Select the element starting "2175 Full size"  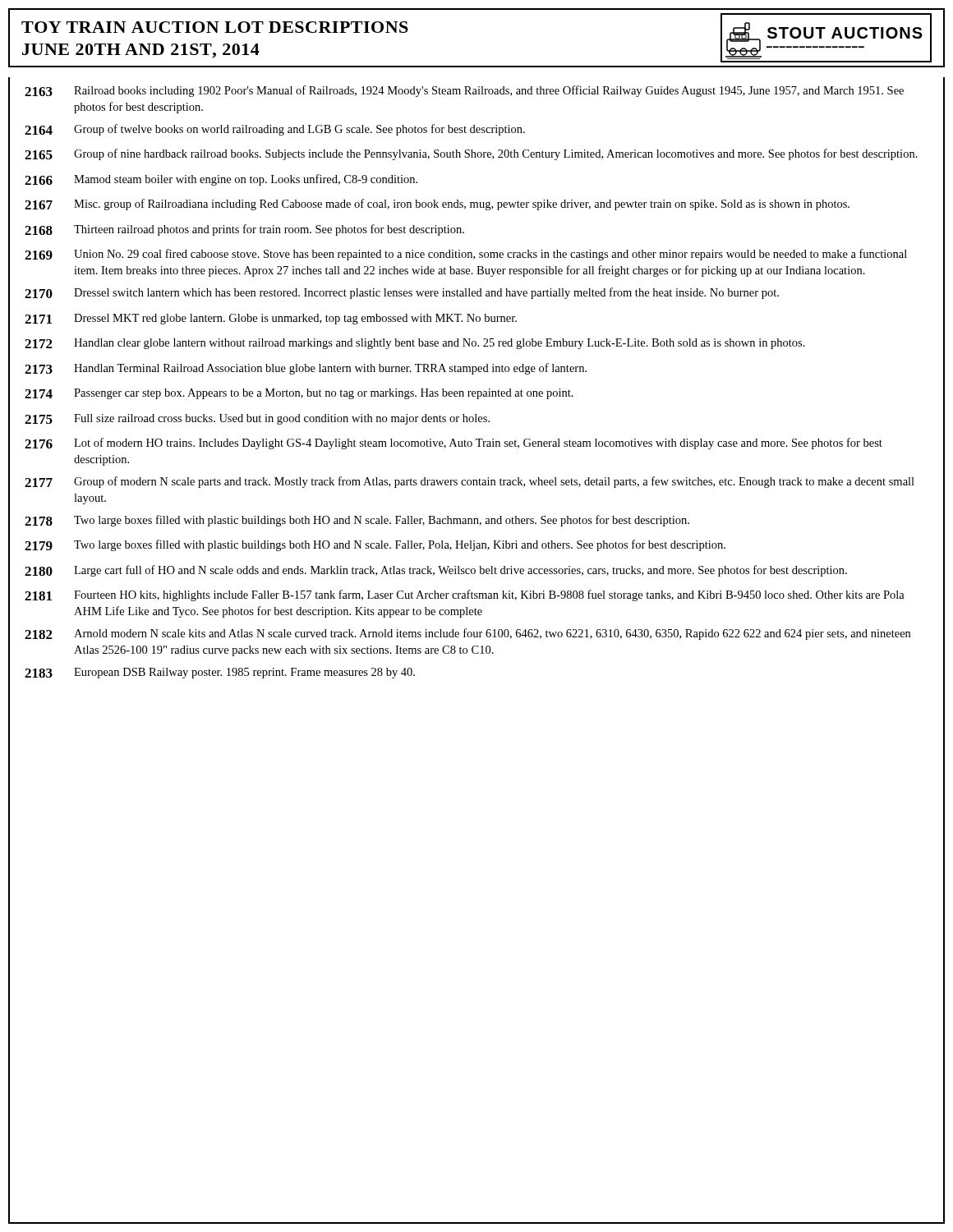[x=476, y=419]
